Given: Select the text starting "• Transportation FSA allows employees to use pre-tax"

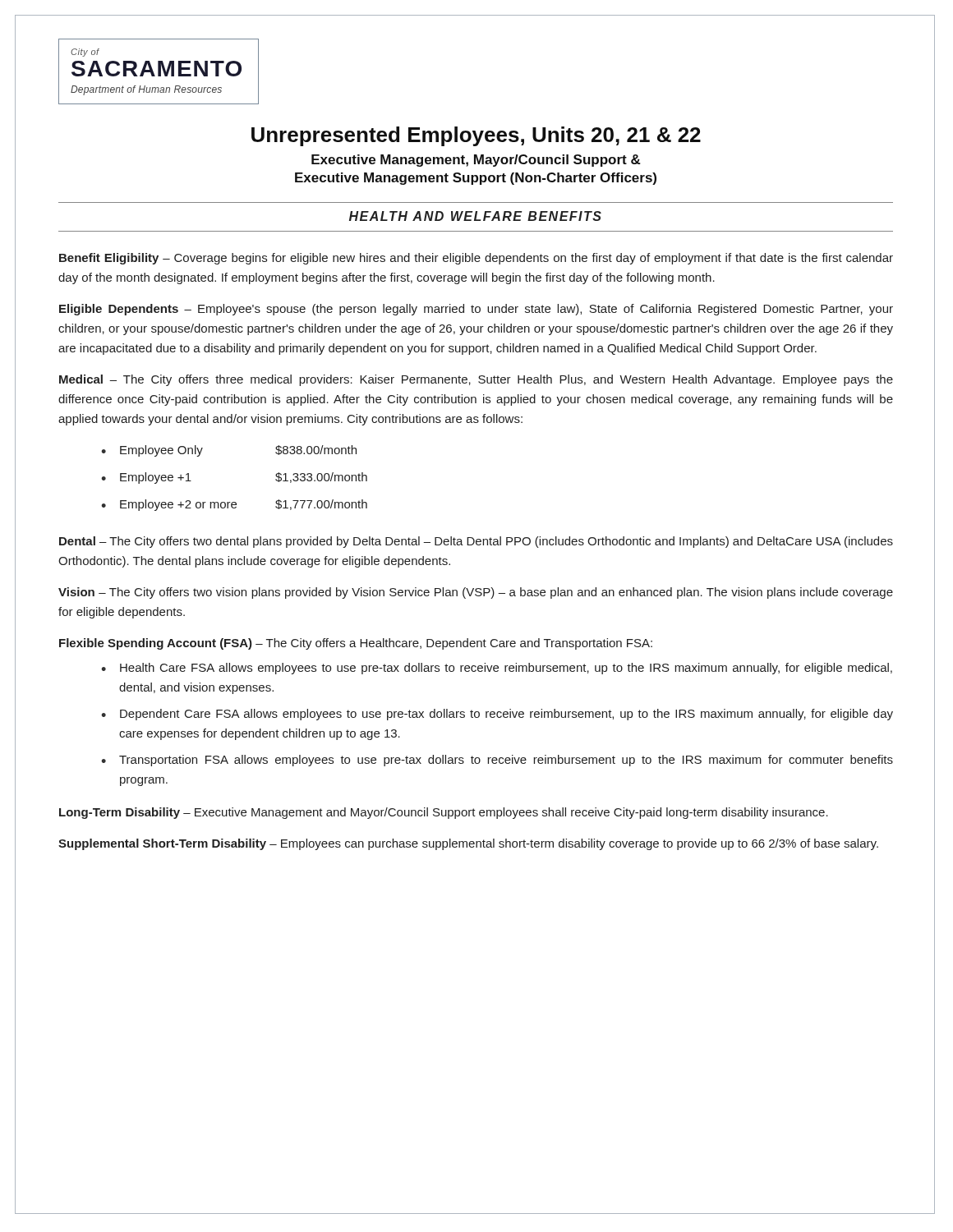Looking at the screenshot, I should (497, 769).
